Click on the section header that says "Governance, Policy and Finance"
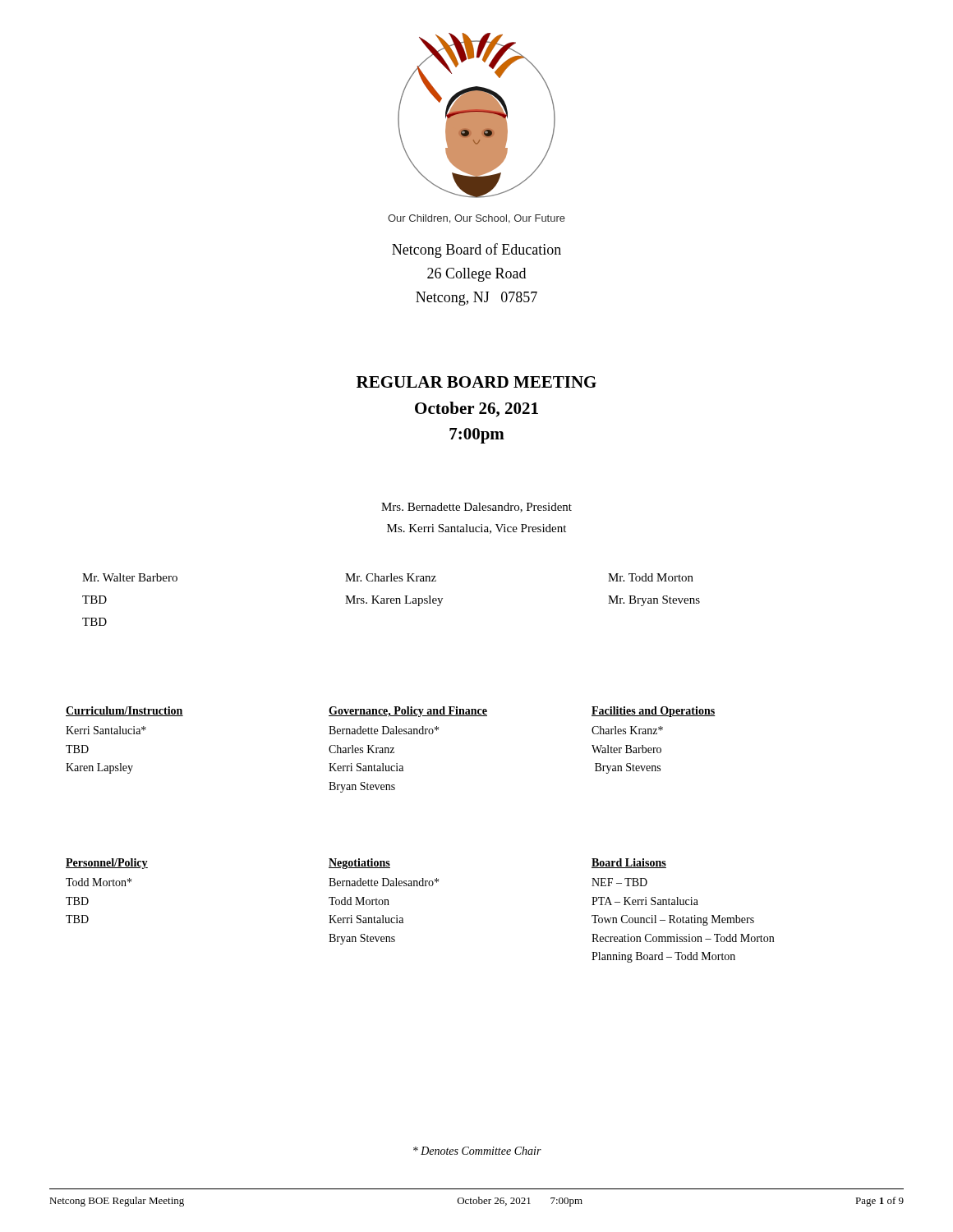 408,711
